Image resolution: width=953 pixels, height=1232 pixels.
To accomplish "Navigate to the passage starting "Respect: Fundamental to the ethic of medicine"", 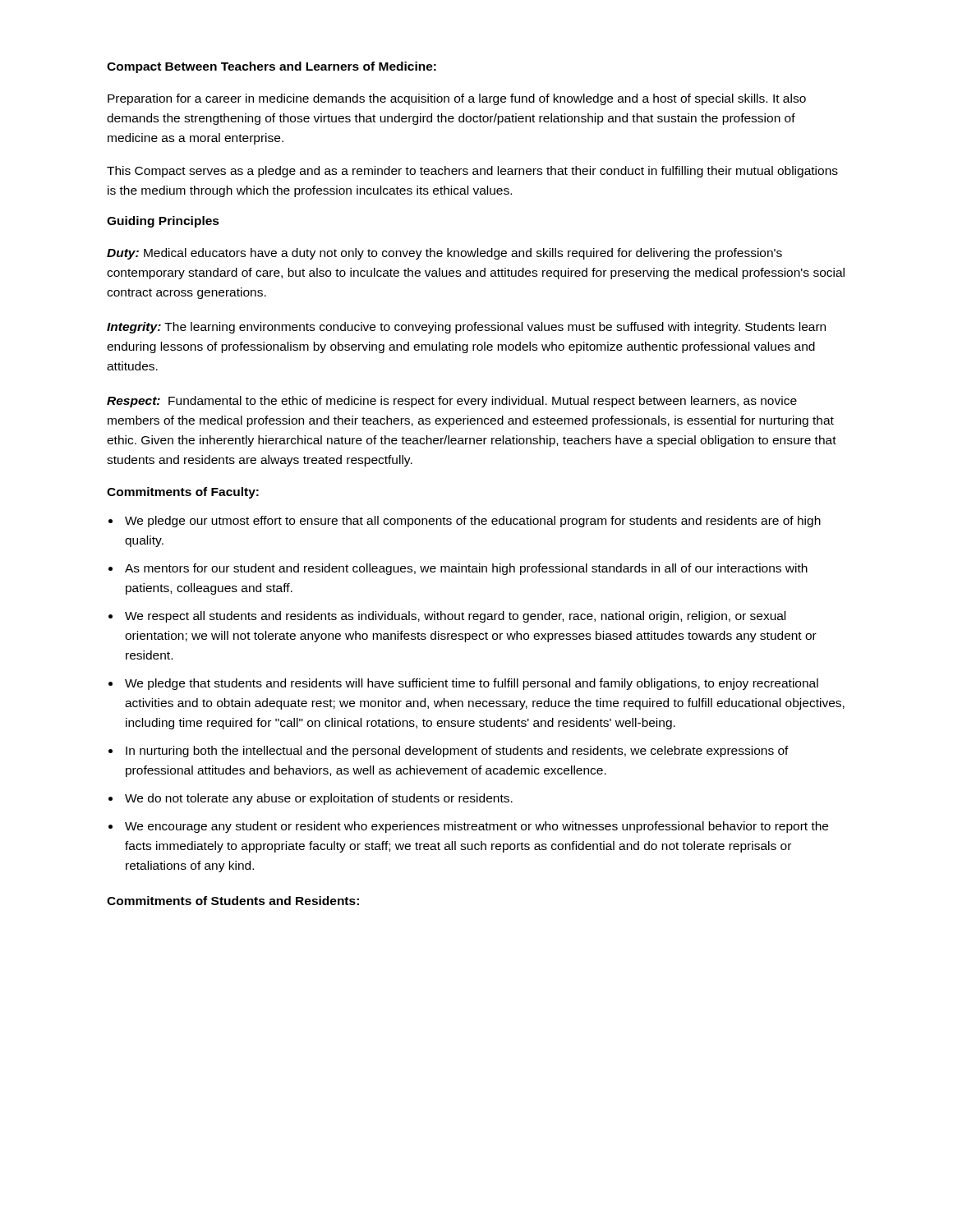I will (x=471, y=430).
